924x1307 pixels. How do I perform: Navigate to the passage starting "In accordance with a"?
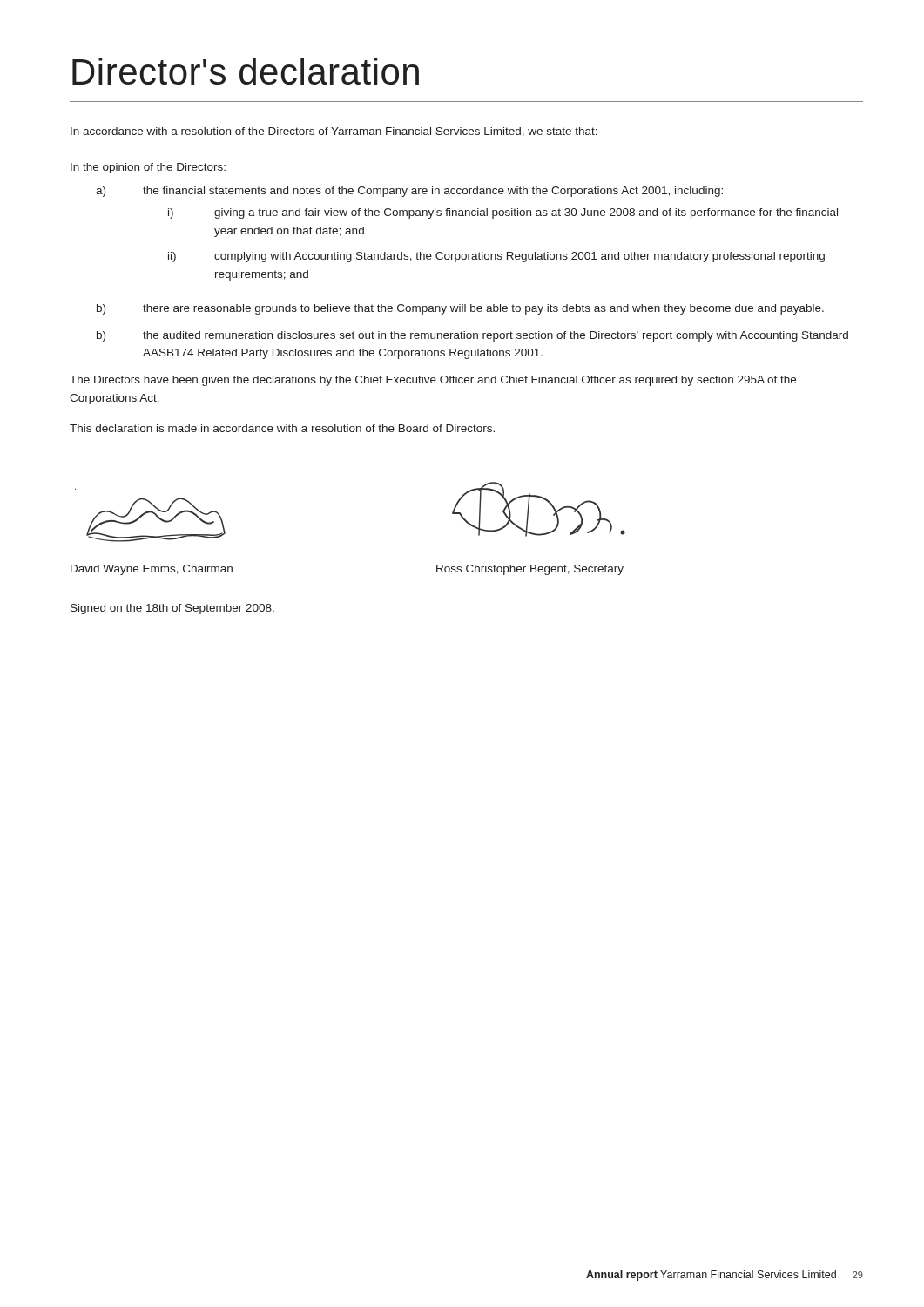[334, 131]
